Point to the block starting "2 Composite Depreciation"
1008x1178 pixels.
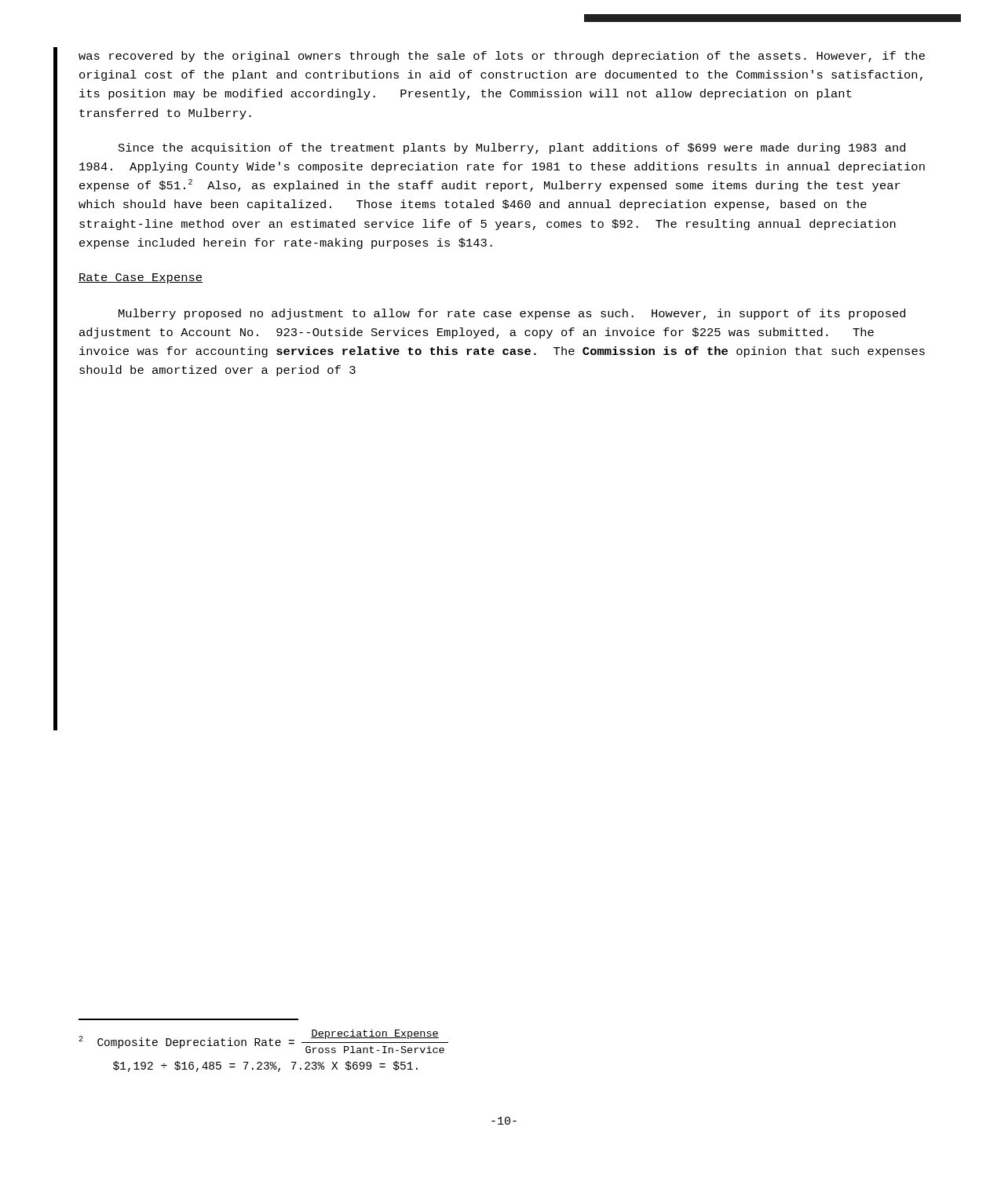pyautogui.click(x=263, y=1041)
